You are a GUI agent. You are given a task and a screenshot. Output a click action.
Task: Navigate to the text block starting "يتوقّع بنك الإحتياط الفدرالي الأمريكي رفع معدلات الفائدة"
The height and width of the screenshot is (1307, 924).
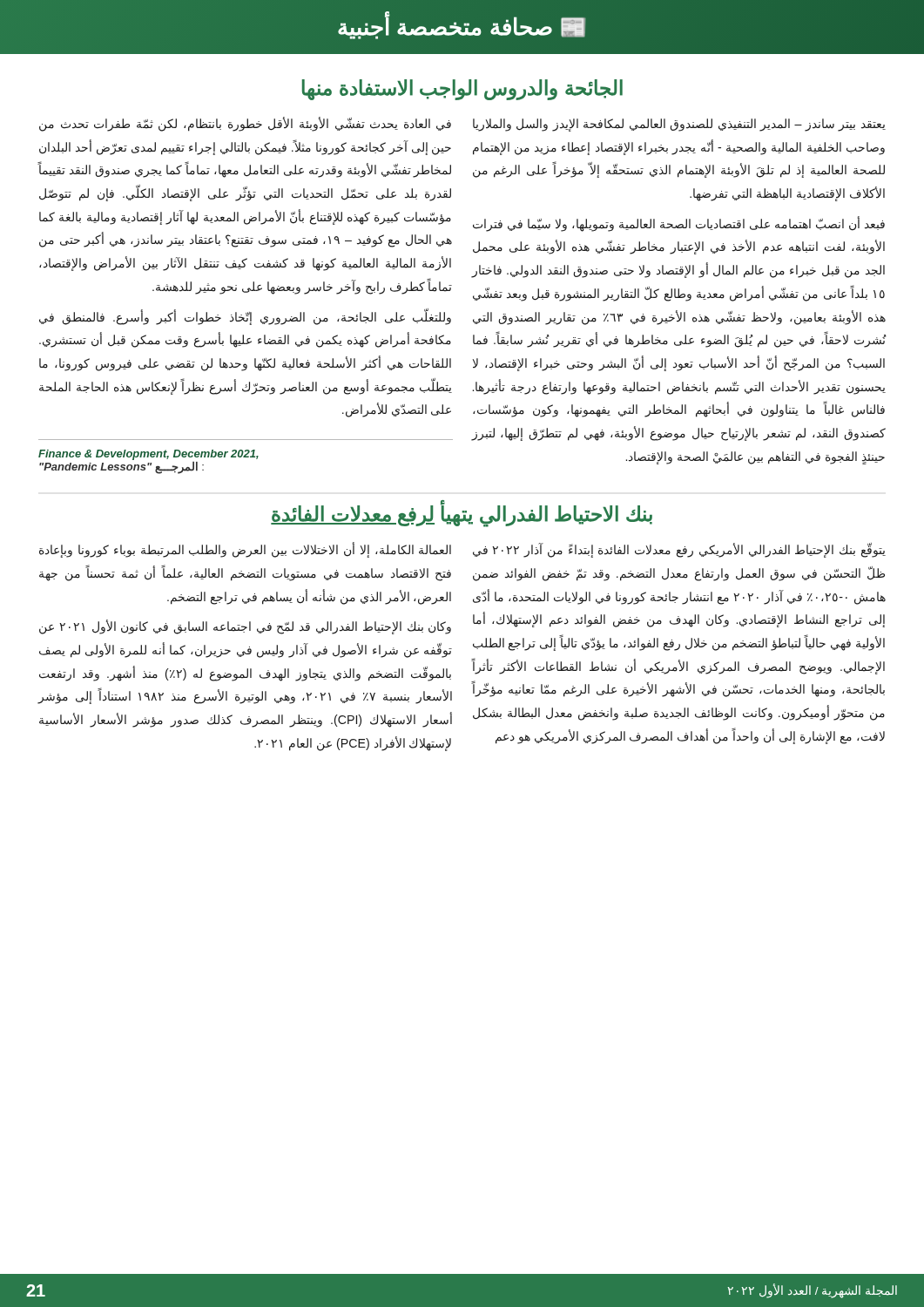pos(679,643)
